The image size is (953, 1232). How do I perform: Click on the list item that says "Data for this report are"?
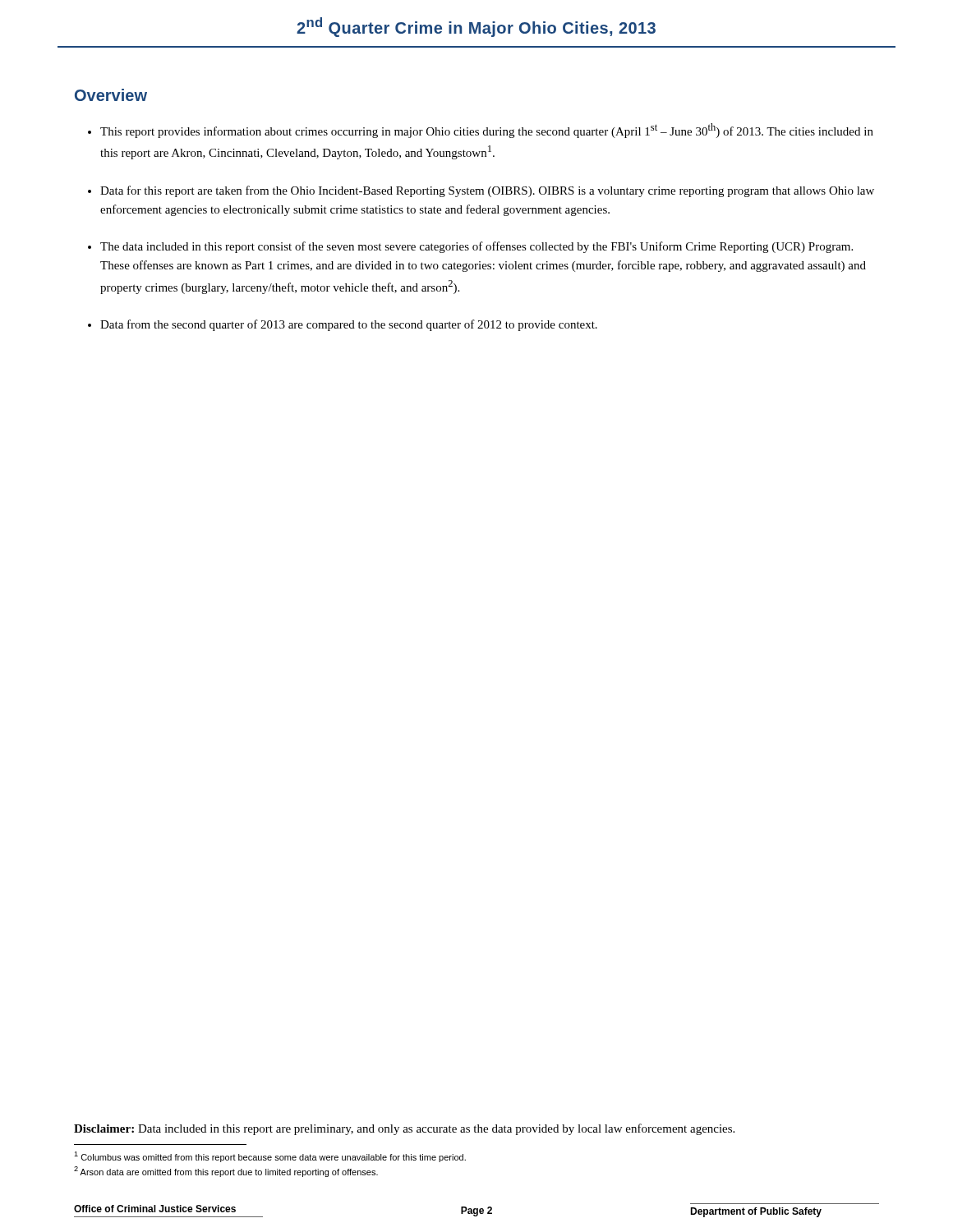click(x=487, y=200)
